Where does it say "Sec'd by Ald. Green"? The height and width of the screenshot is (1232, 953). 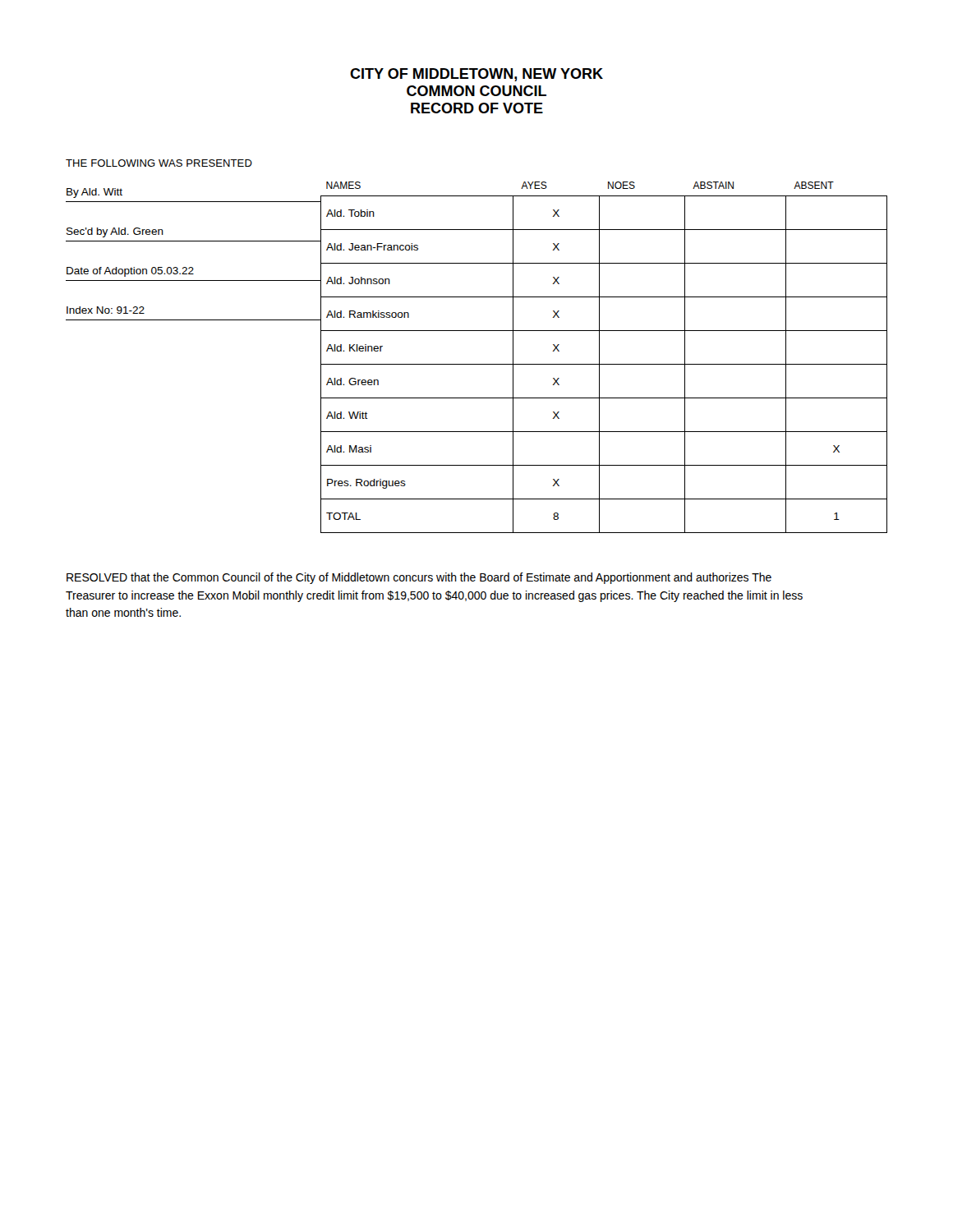coord(193,233)
